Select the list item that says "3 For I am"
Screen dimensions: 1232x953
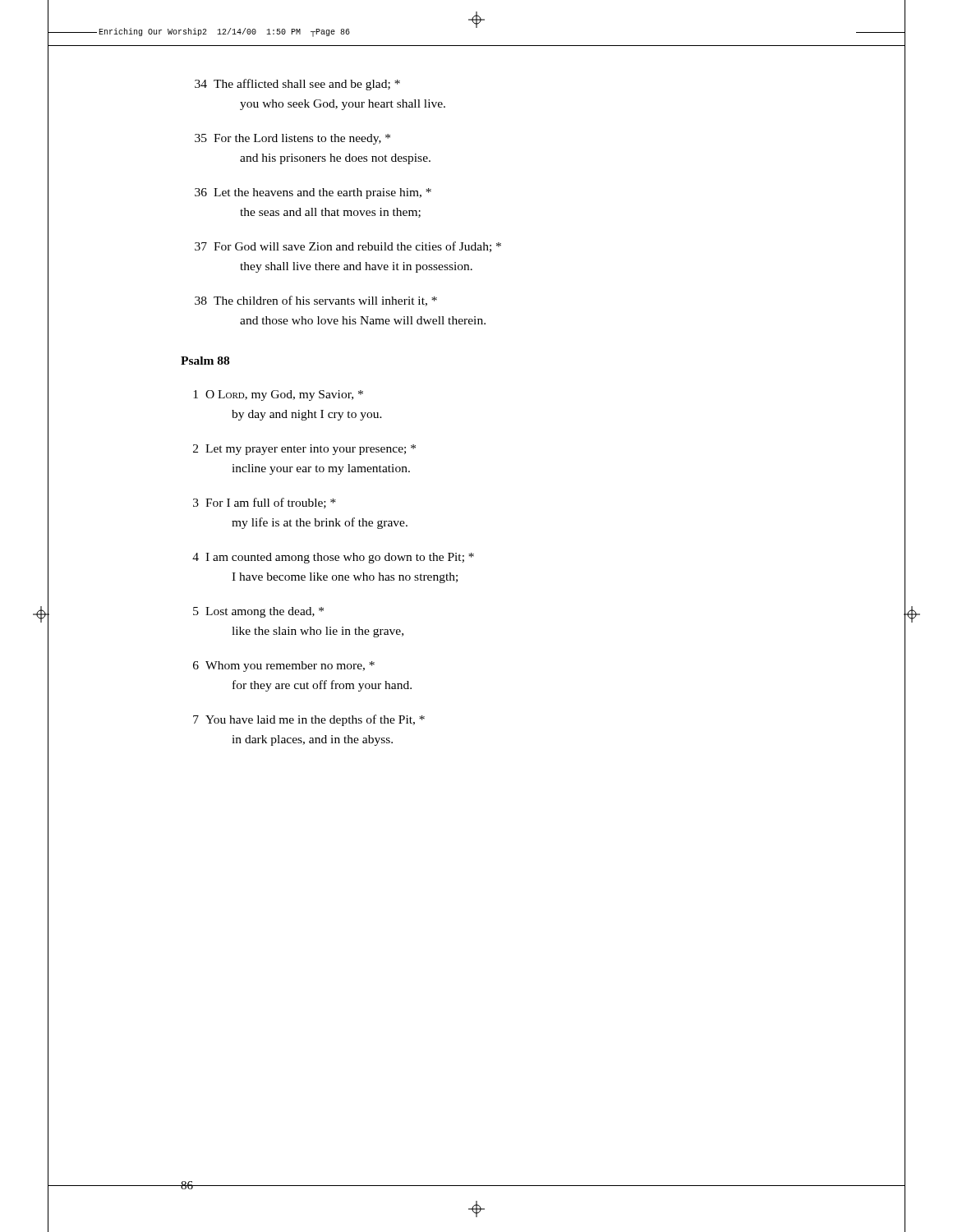point(265,503)
